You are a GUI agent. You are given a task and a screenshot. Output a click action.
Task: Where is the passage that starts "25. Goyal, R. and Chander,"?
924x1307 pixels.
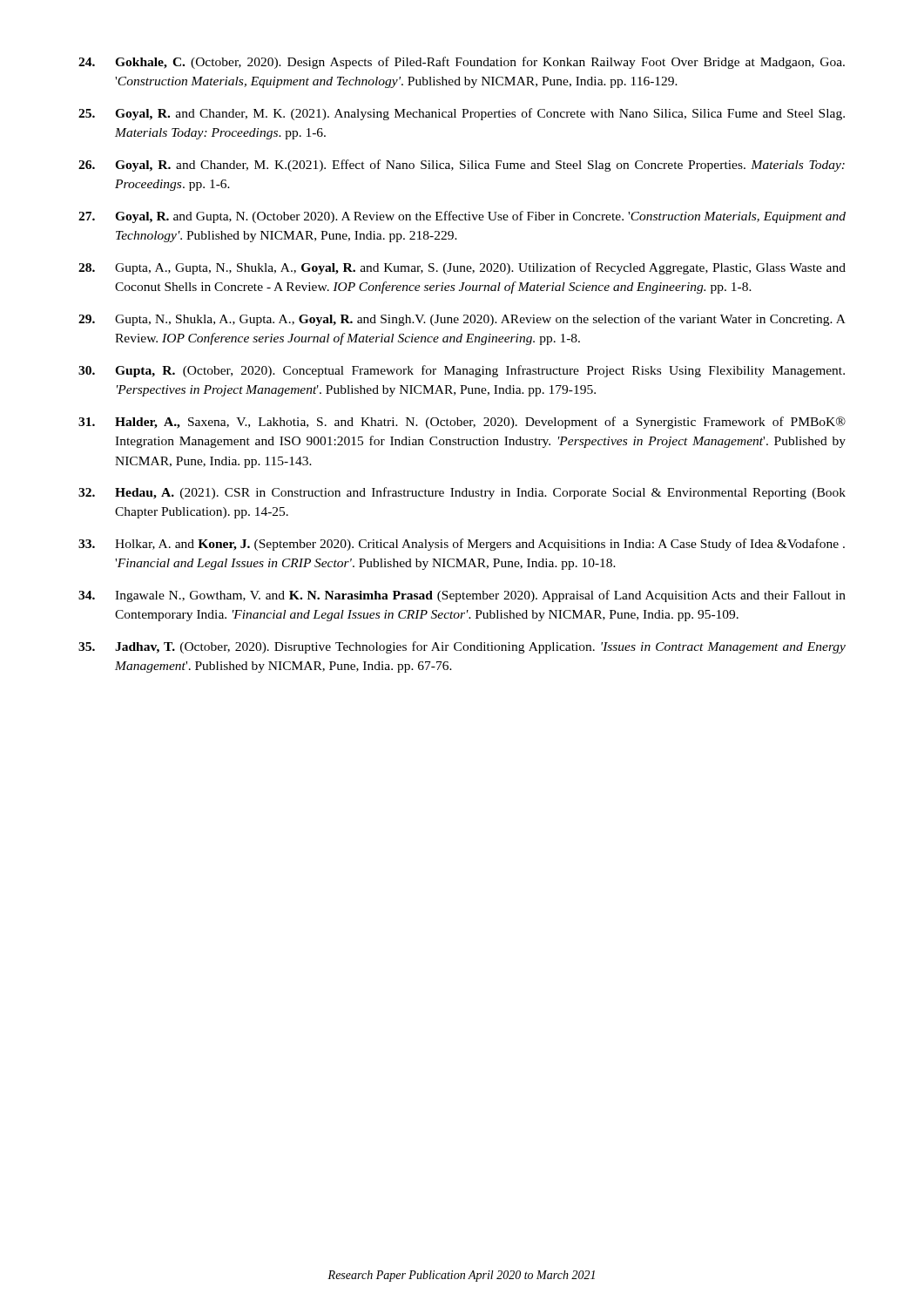tap(462, 123)
